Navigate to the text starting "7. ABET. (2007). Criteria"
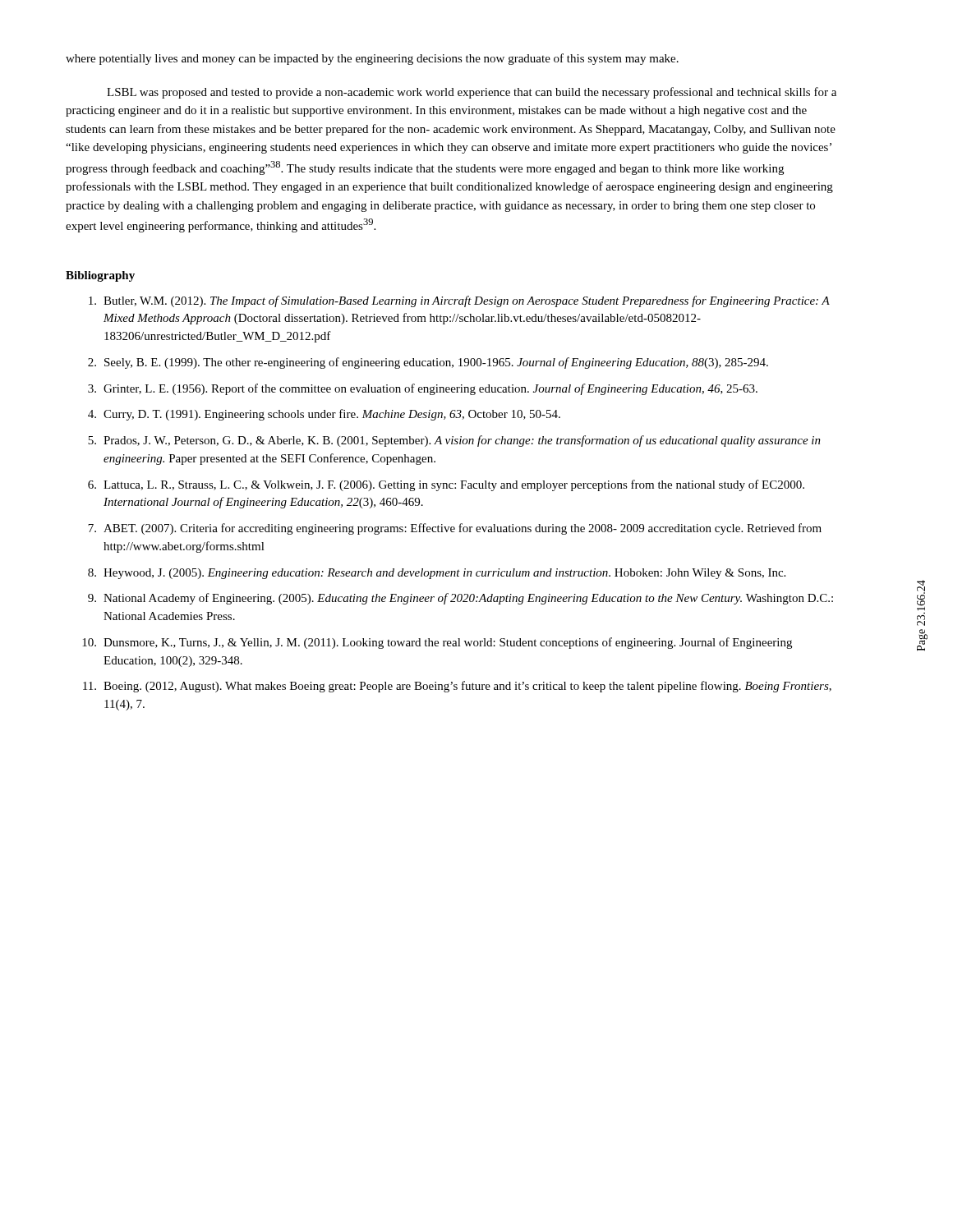953x1232 pixels. (456, 538)
